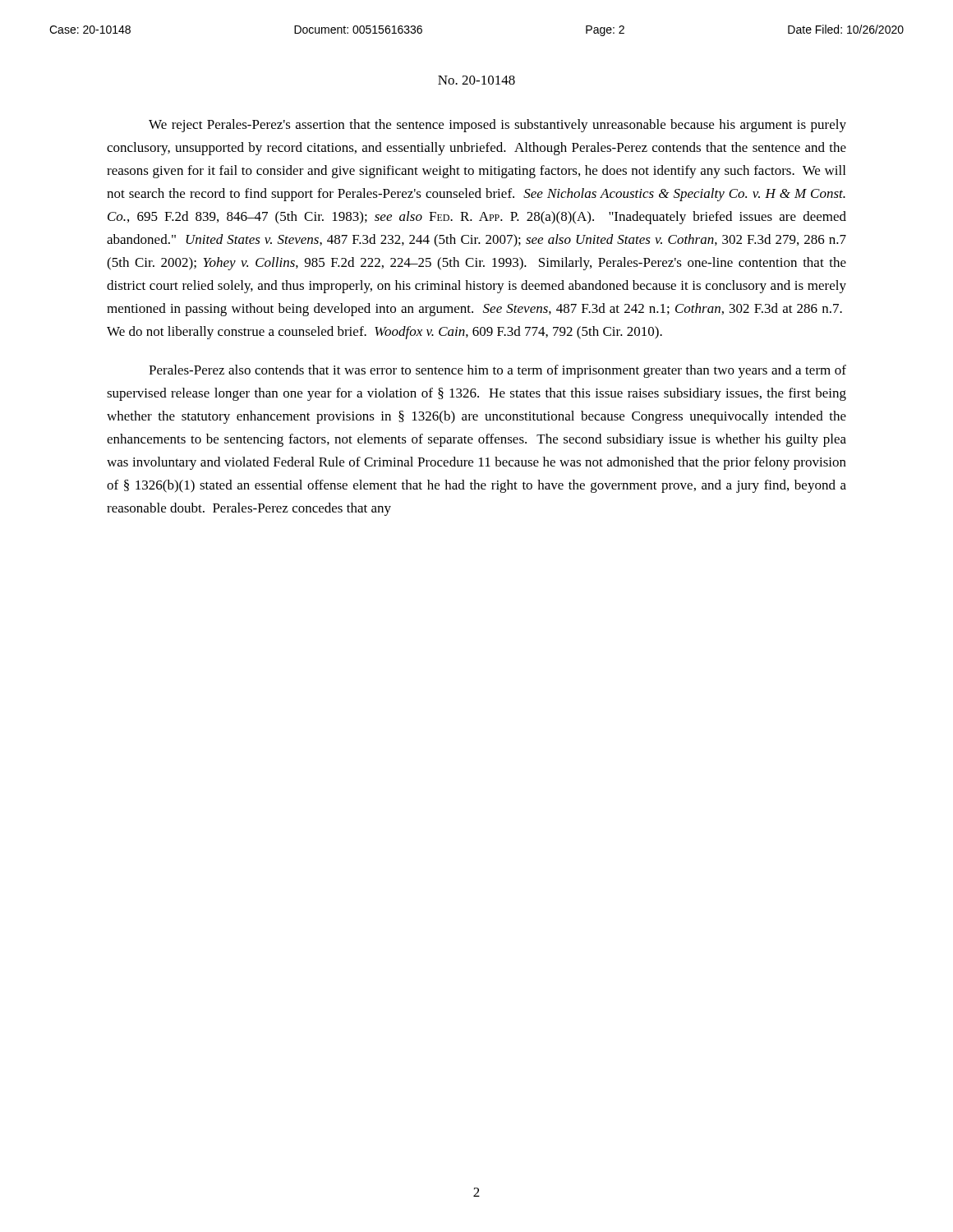This screenshot has width=953, height=1232.
Task: Click on the section header that reads "No. 20-10148"
Action: 476,80
